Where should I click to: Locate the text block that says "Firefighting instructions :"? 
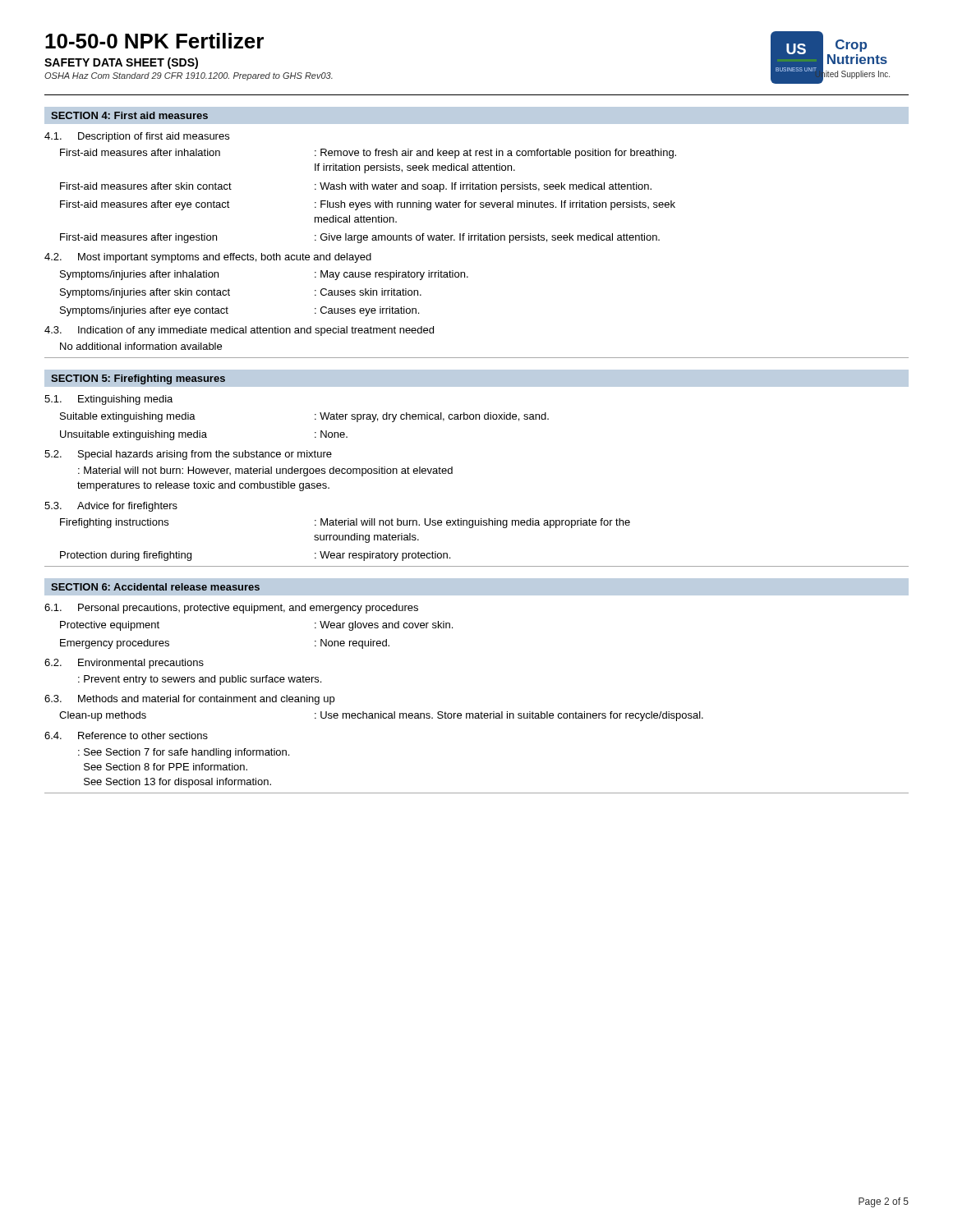coord(476,530)
